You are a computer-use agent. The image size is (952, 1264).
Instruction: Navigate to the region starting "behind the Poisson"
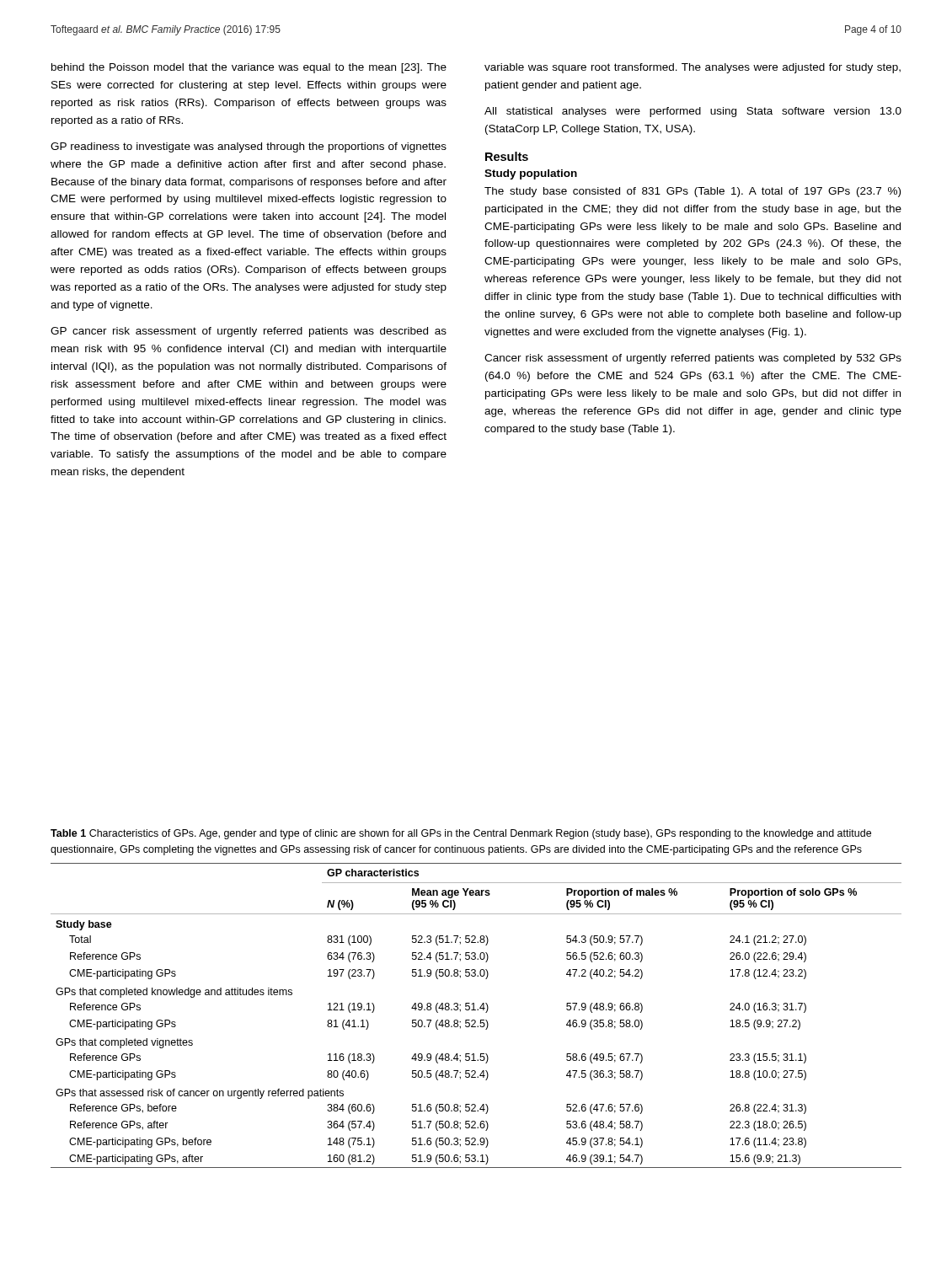pyautogui.click(x=249, y=93)
